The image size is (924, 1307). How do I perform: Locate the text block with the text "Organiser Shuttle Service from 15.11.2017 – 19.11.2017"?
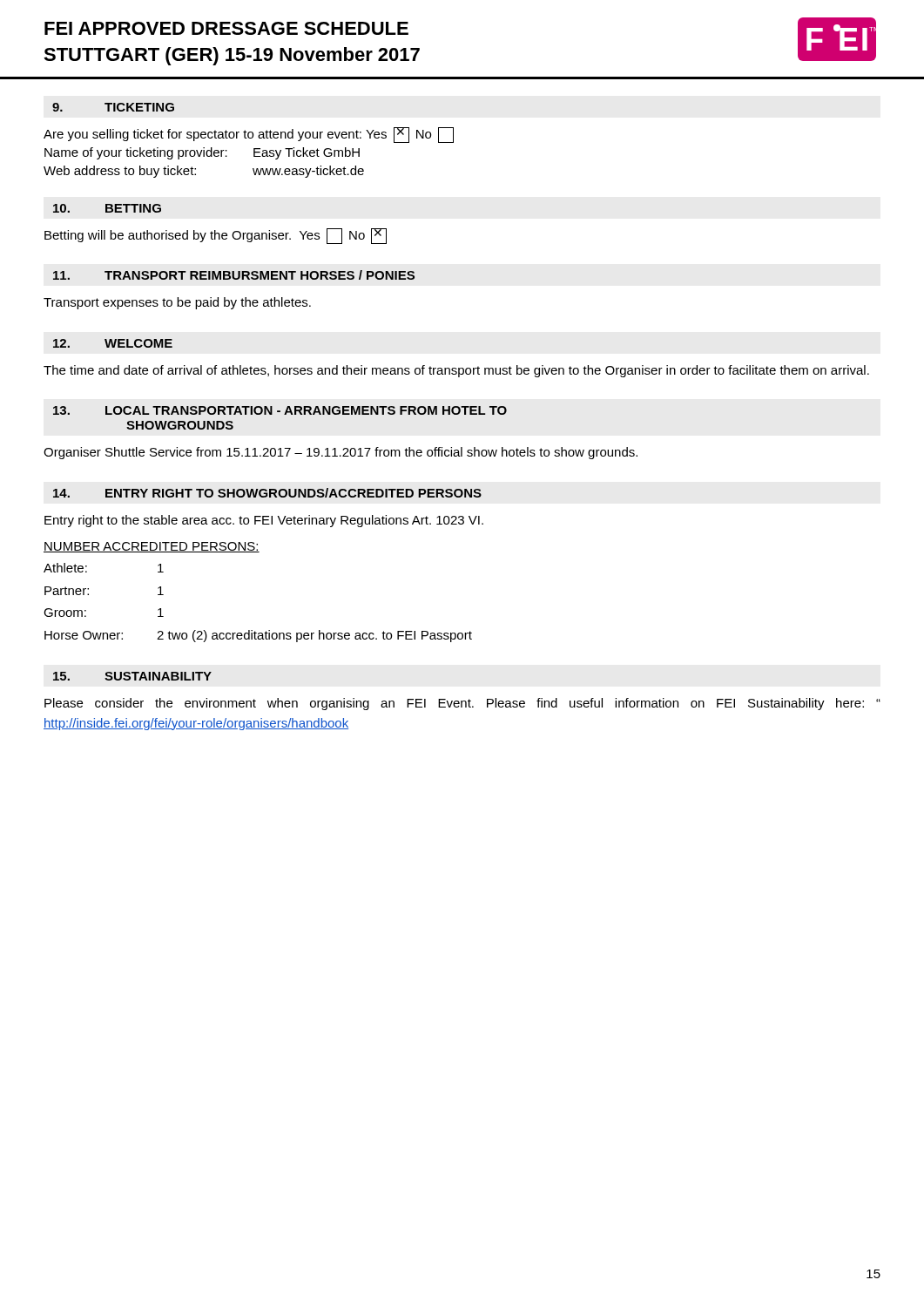pos(341,452)
